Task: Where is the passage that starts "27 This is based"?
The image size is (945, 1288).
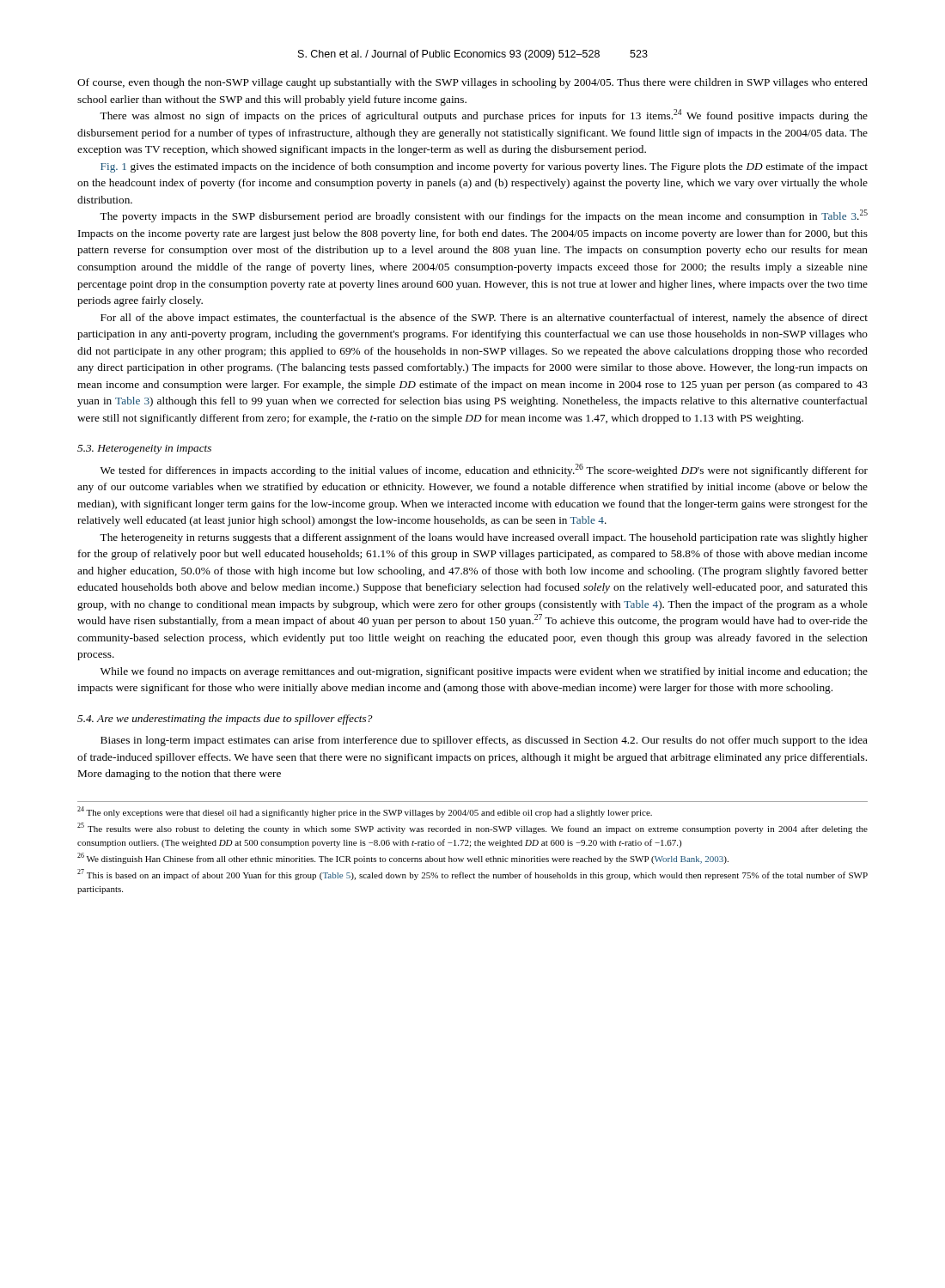Action: coord(472,882)
